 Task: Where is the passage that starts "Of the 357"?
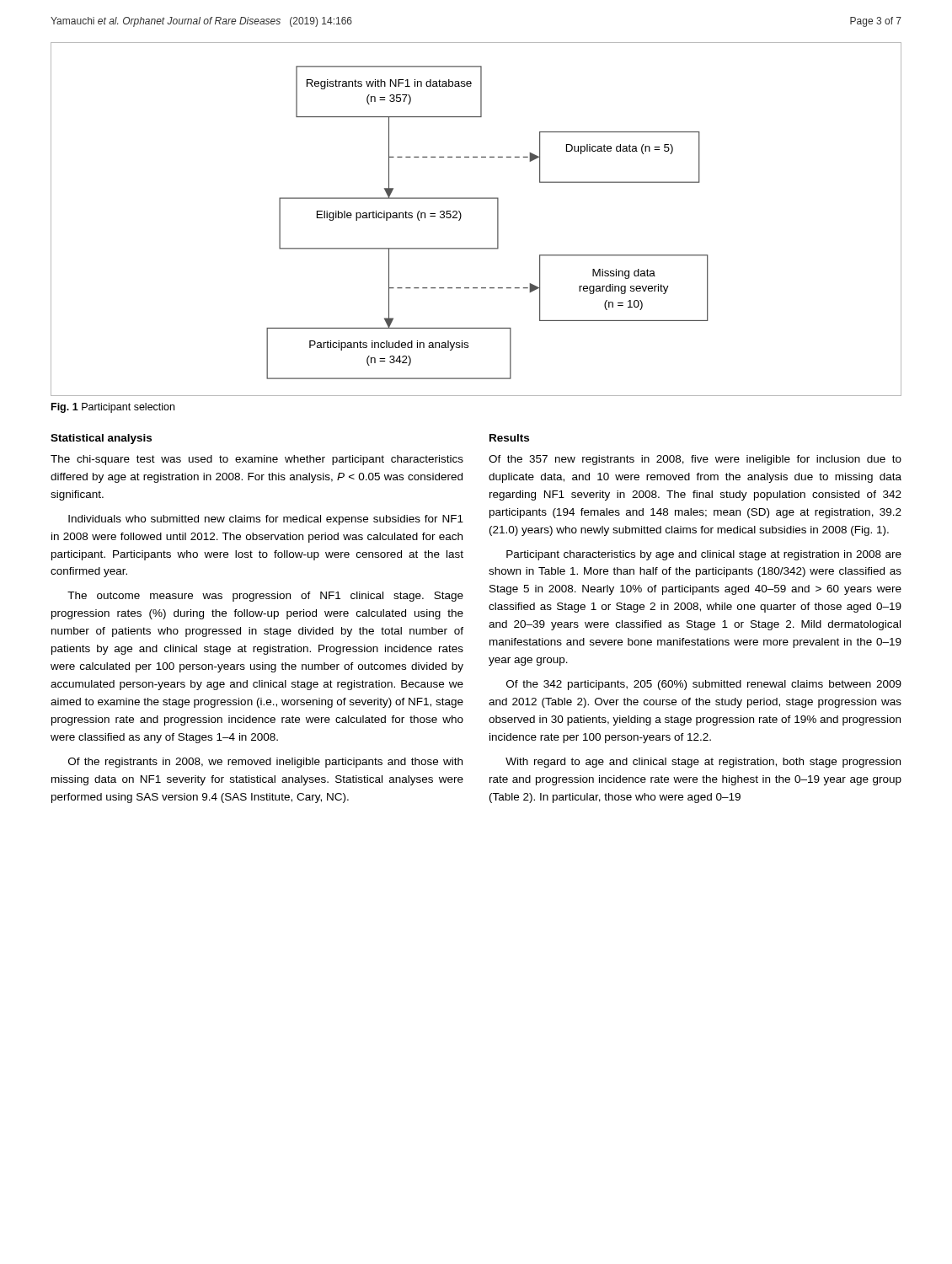pos(695,628)
